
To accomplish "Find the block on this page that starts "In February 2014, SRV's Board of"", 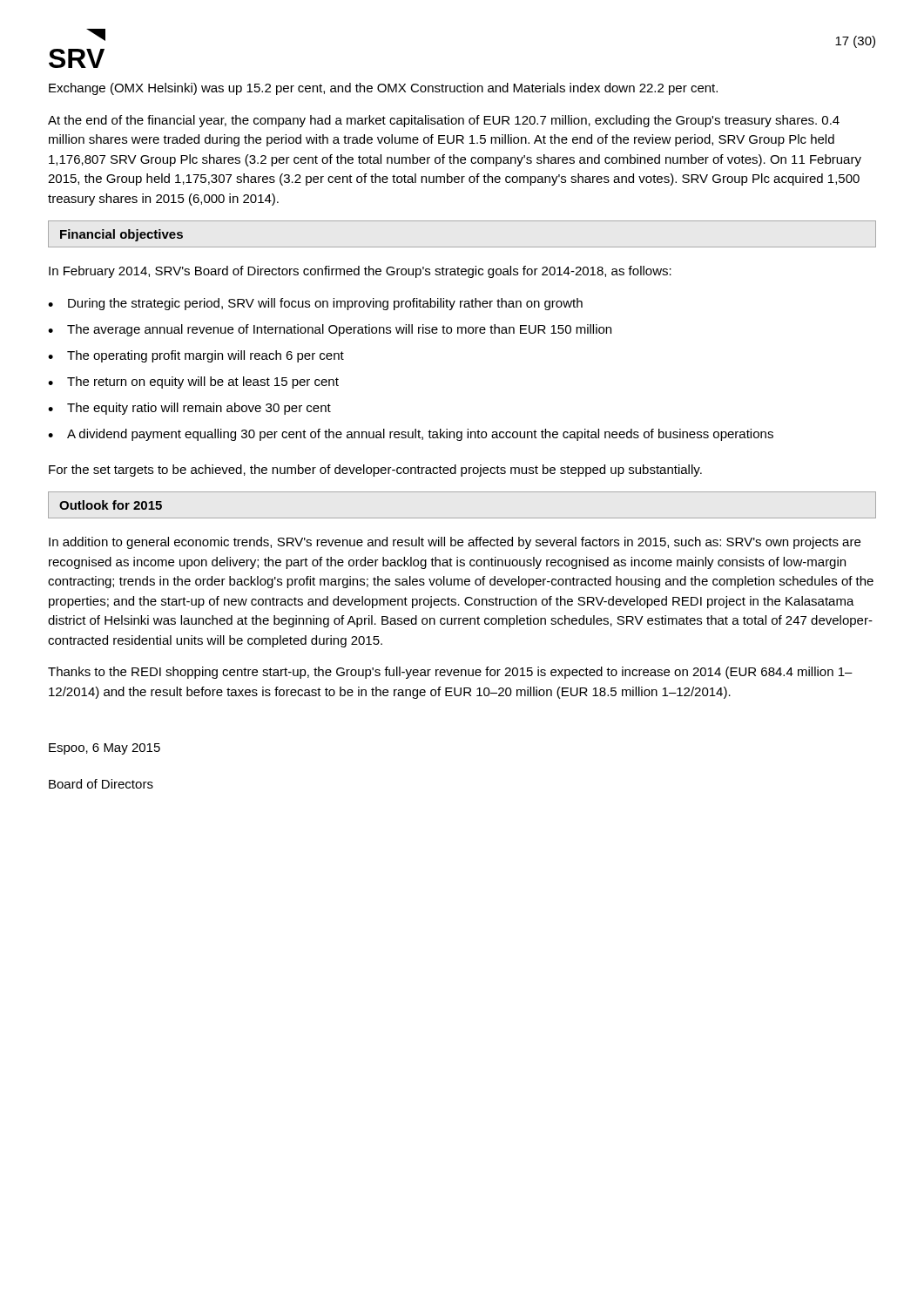I will (x=360, y=271).
